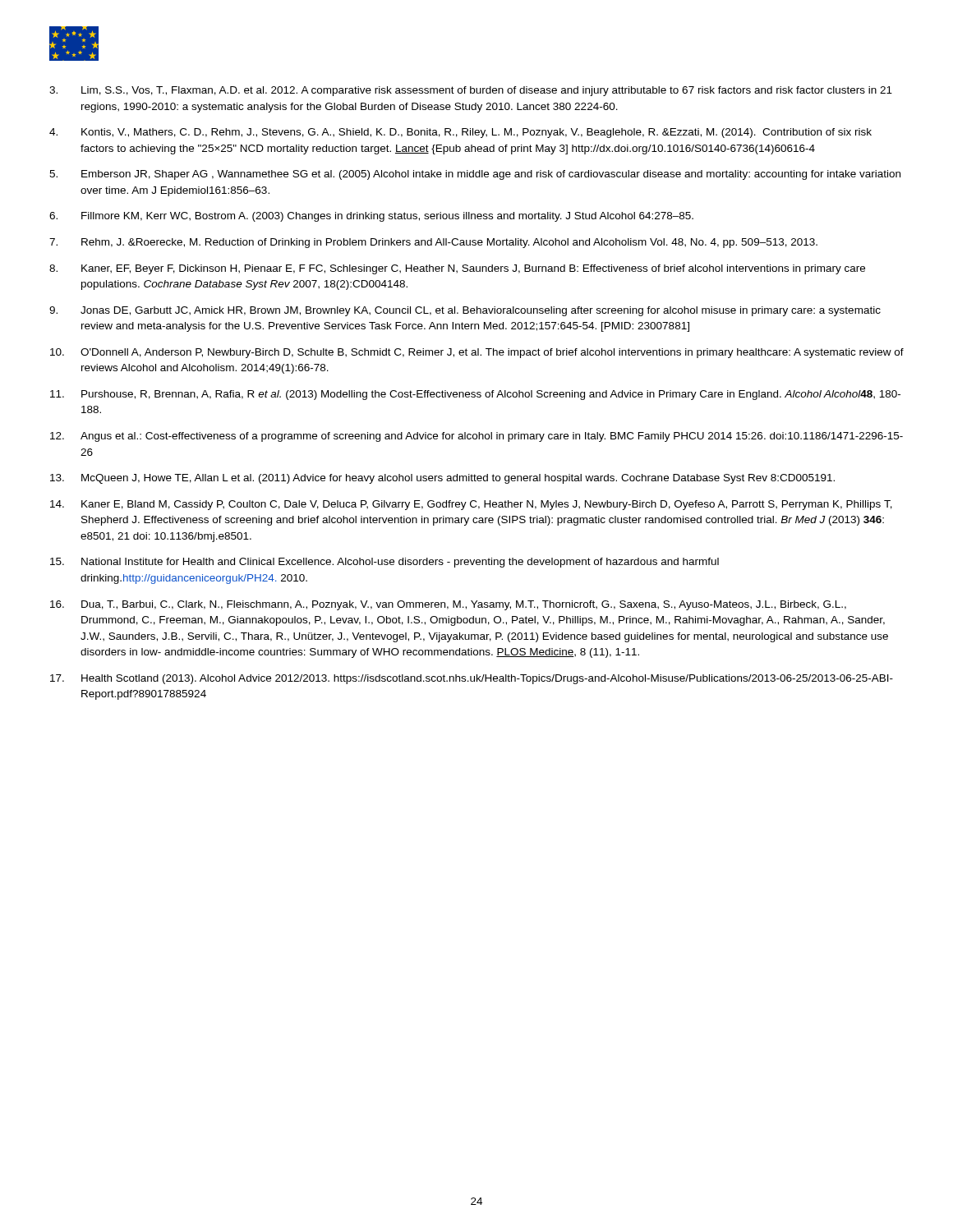Locate the list item that says "12. Angus et al.: Cost-effectiveness of a"

tap(476, 444)
